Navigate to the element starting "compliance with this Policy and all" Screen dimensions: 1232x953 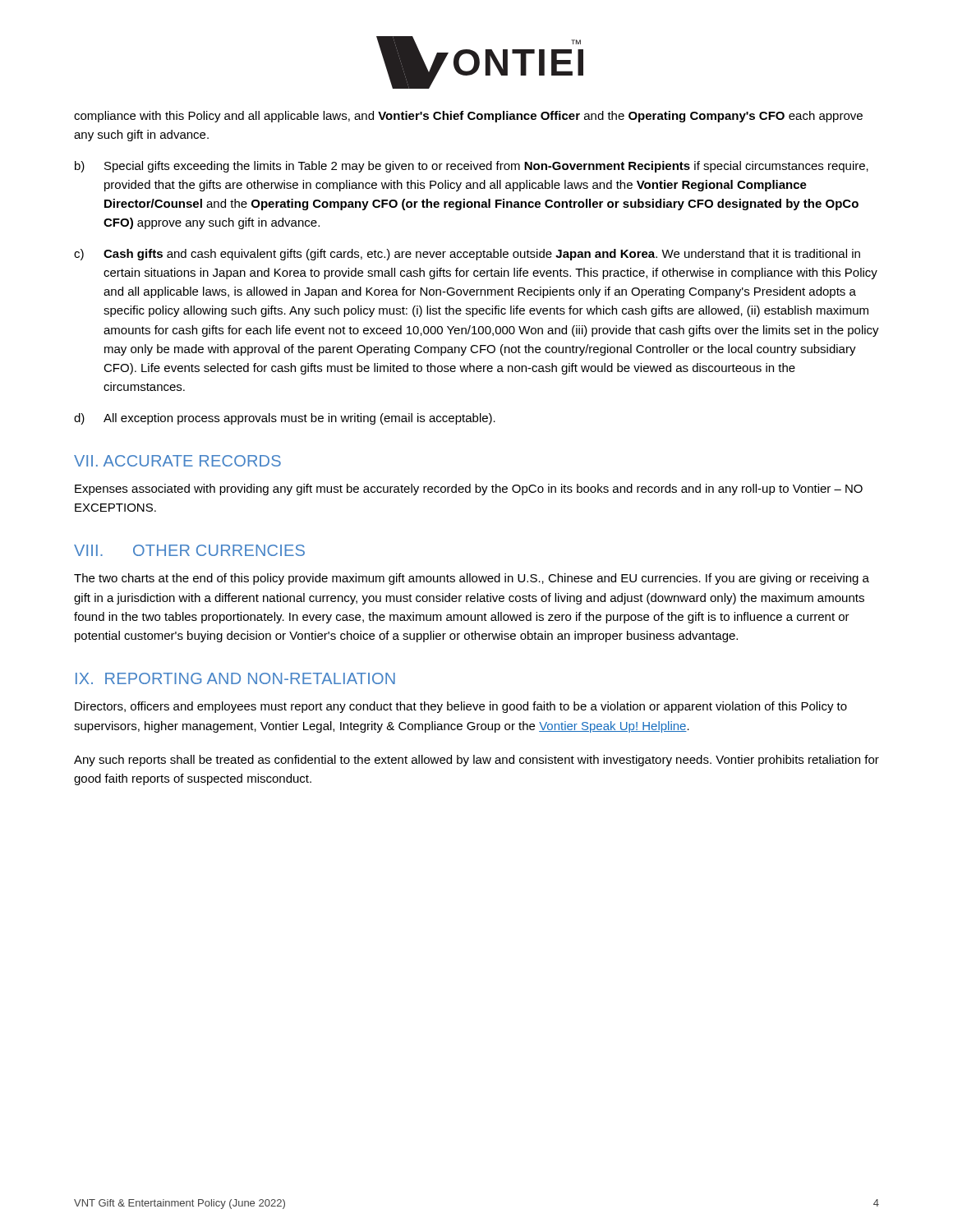pos(469,125)
